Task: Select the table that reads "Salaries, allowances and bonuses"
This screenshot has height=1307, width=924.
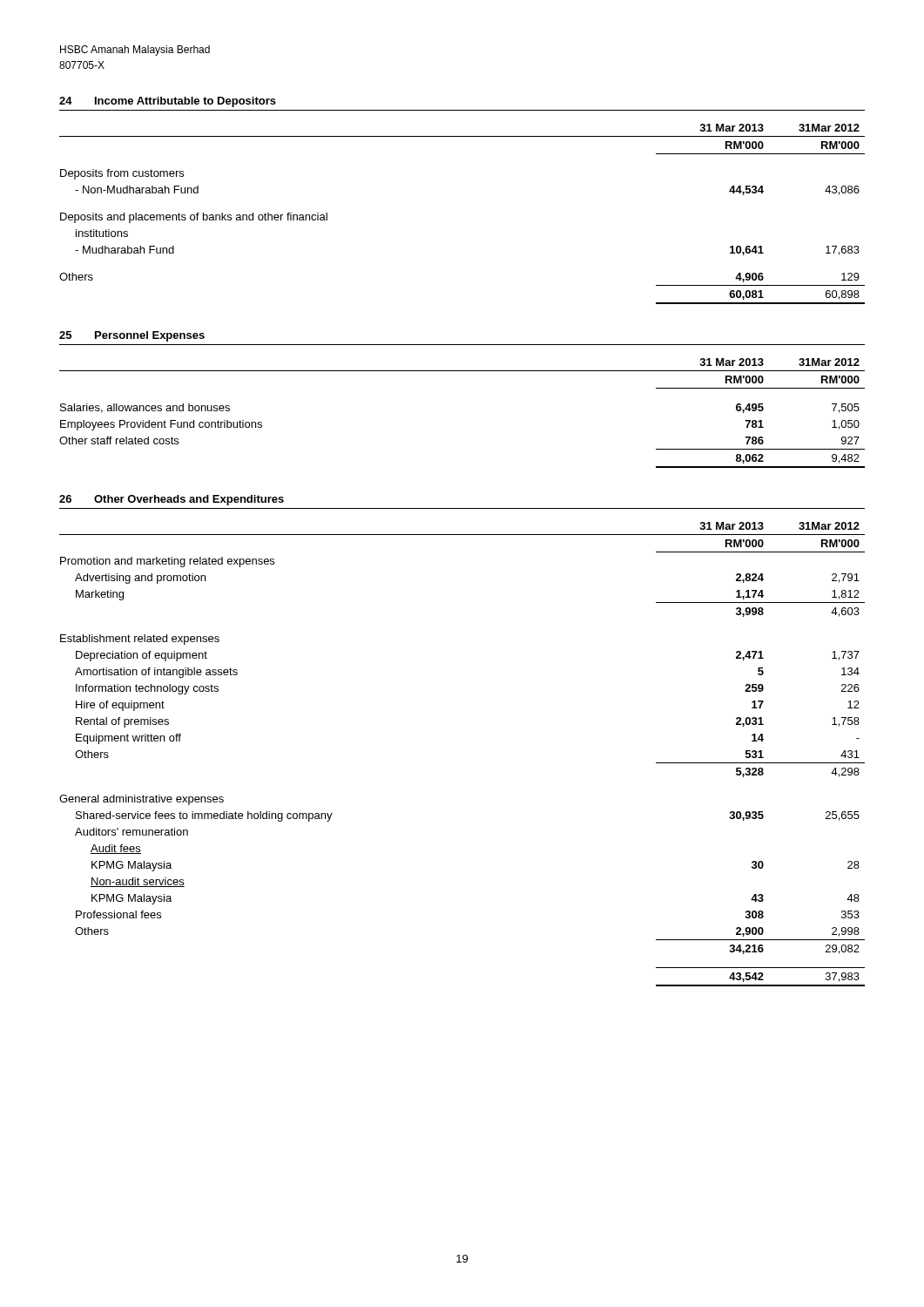Action: click(x=462, y=411)
